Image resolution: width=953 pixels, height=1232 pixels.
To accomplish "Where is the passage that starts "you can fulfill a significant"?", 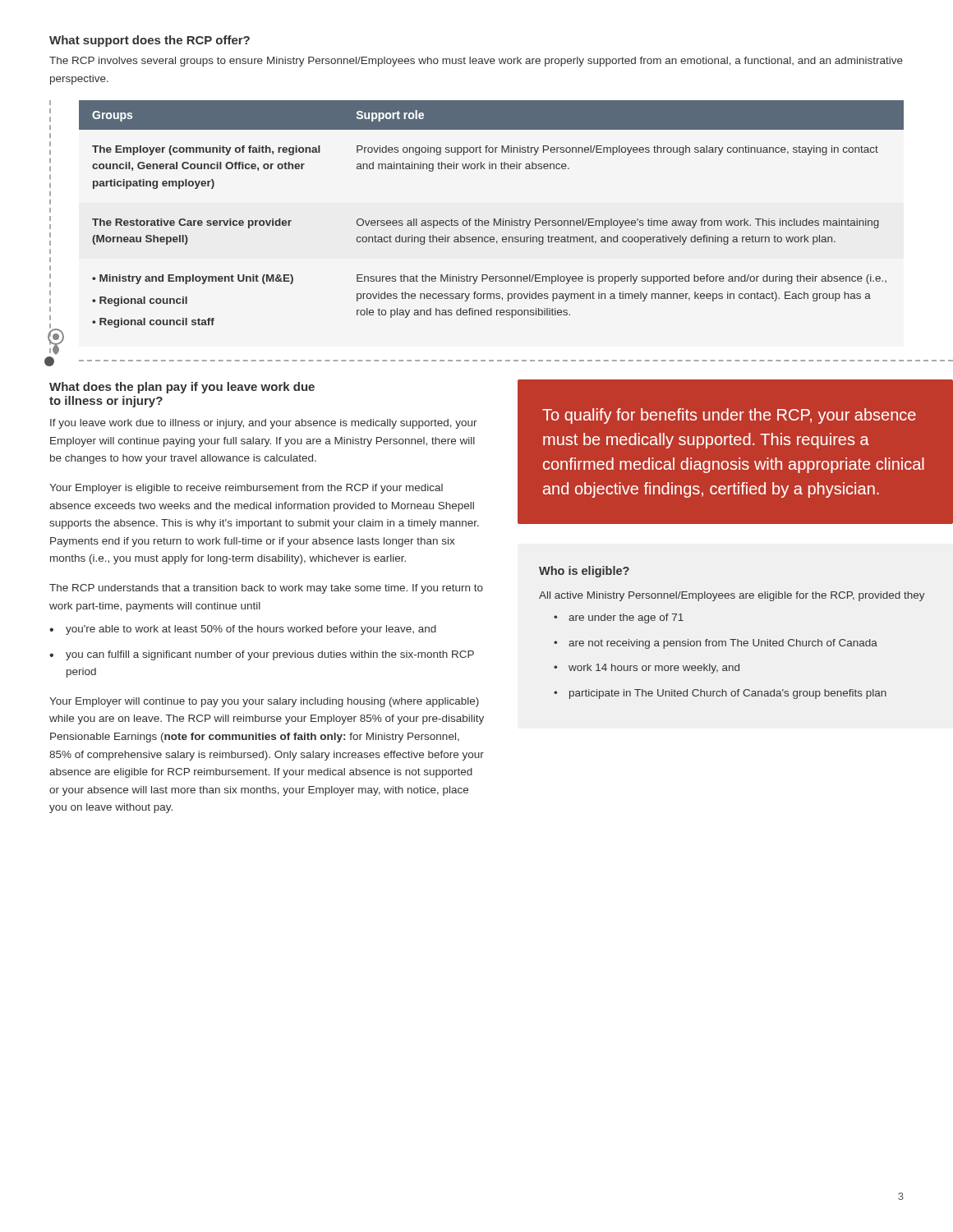I will [270, 663].
